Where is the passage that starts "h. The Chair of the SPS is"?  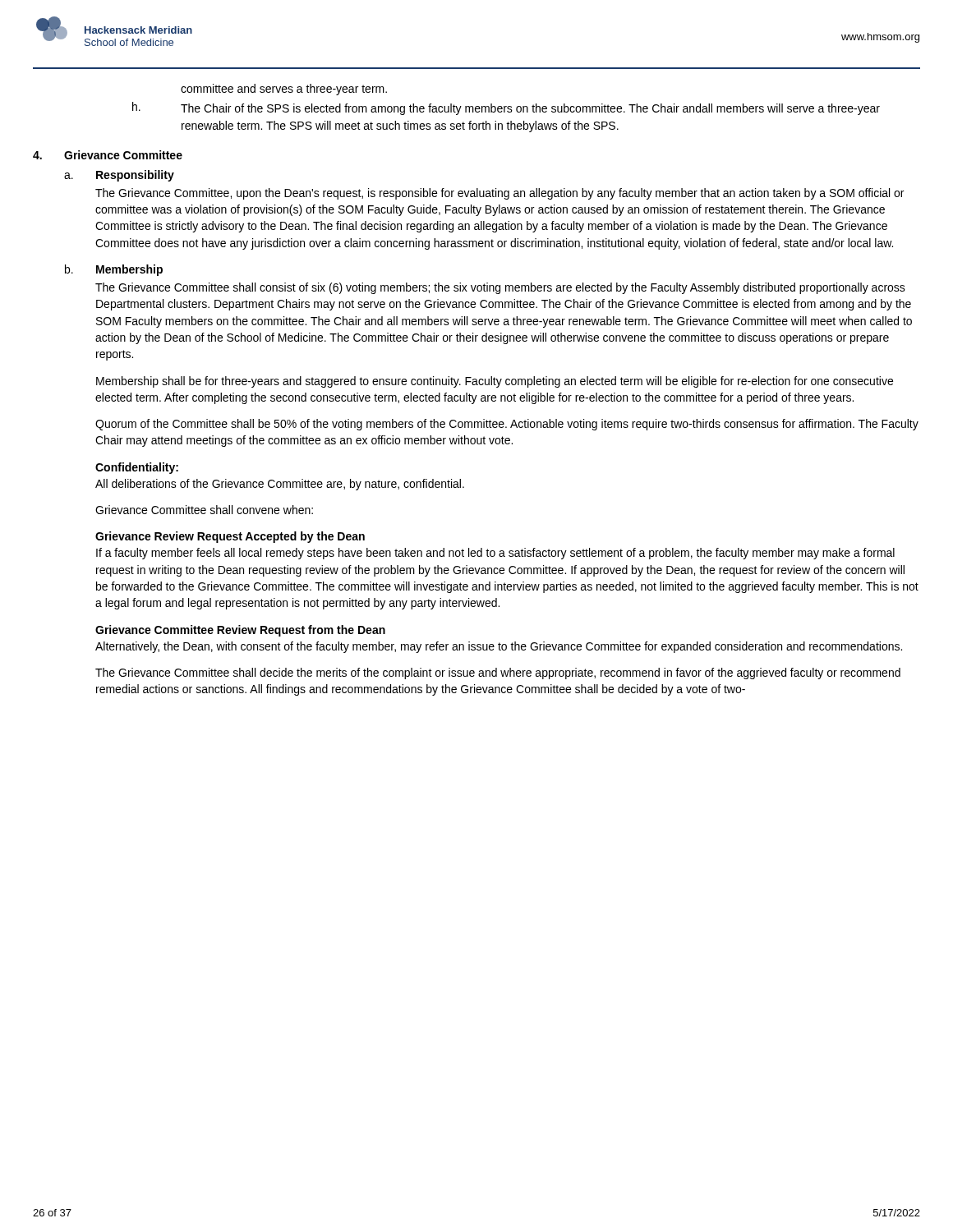click(476, 117)
